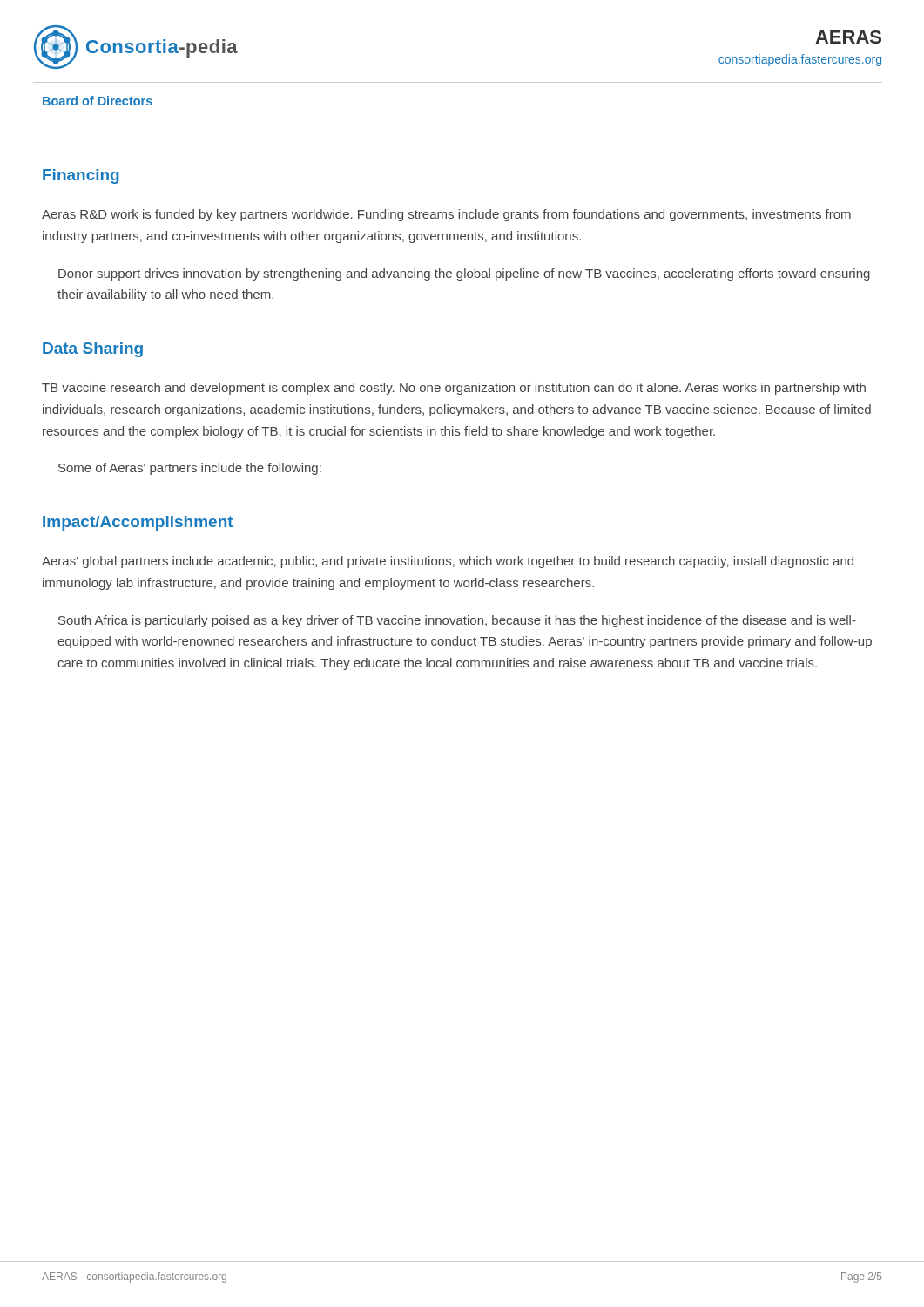This screenshot has height=1307, width=924.
Task: Locate the text starting "Data Sharing"
Action: pyautogui.click(x=93, y=348)
